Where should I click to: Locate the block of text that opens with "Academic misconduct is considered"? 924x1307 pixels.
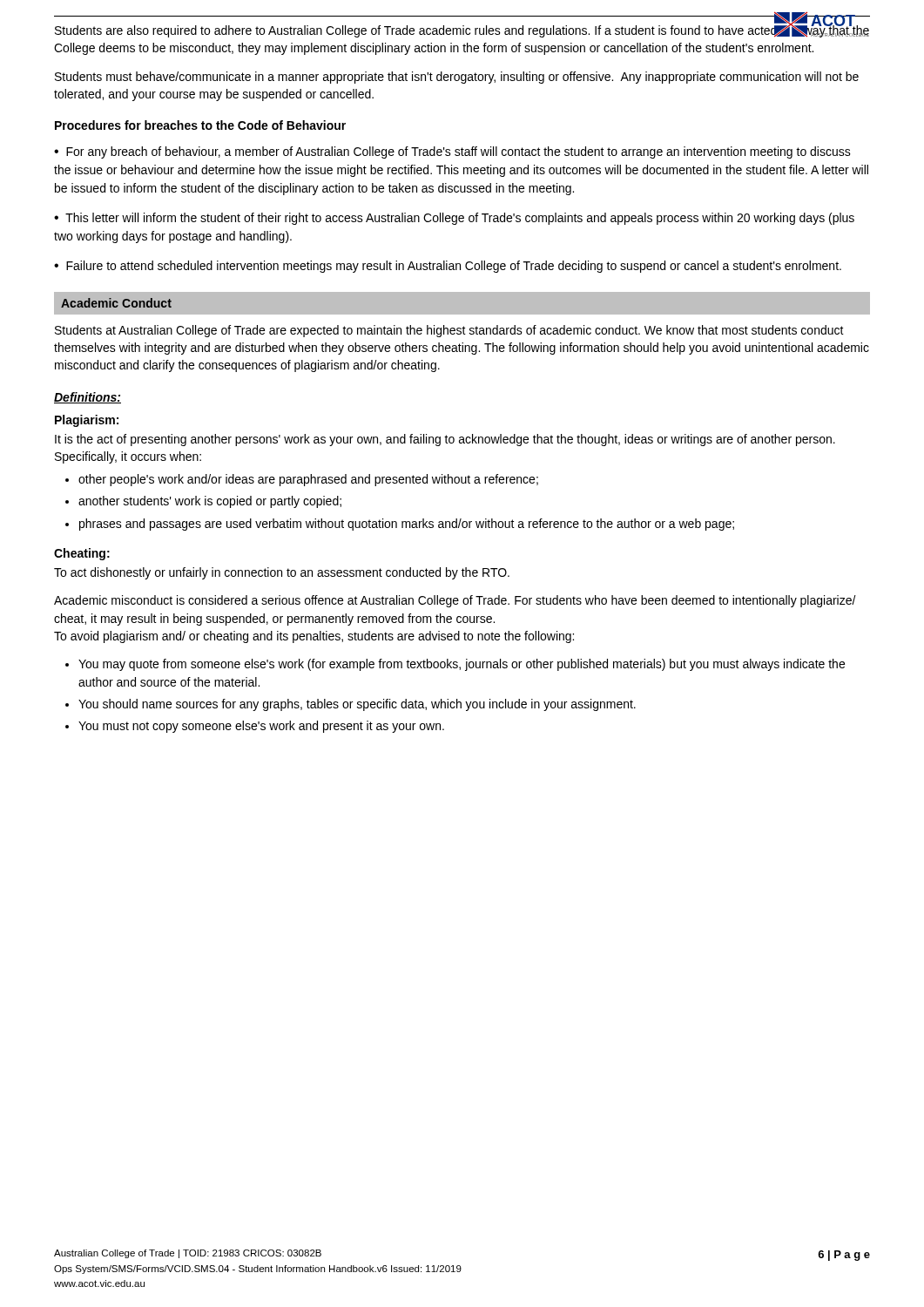click(455, 618)
